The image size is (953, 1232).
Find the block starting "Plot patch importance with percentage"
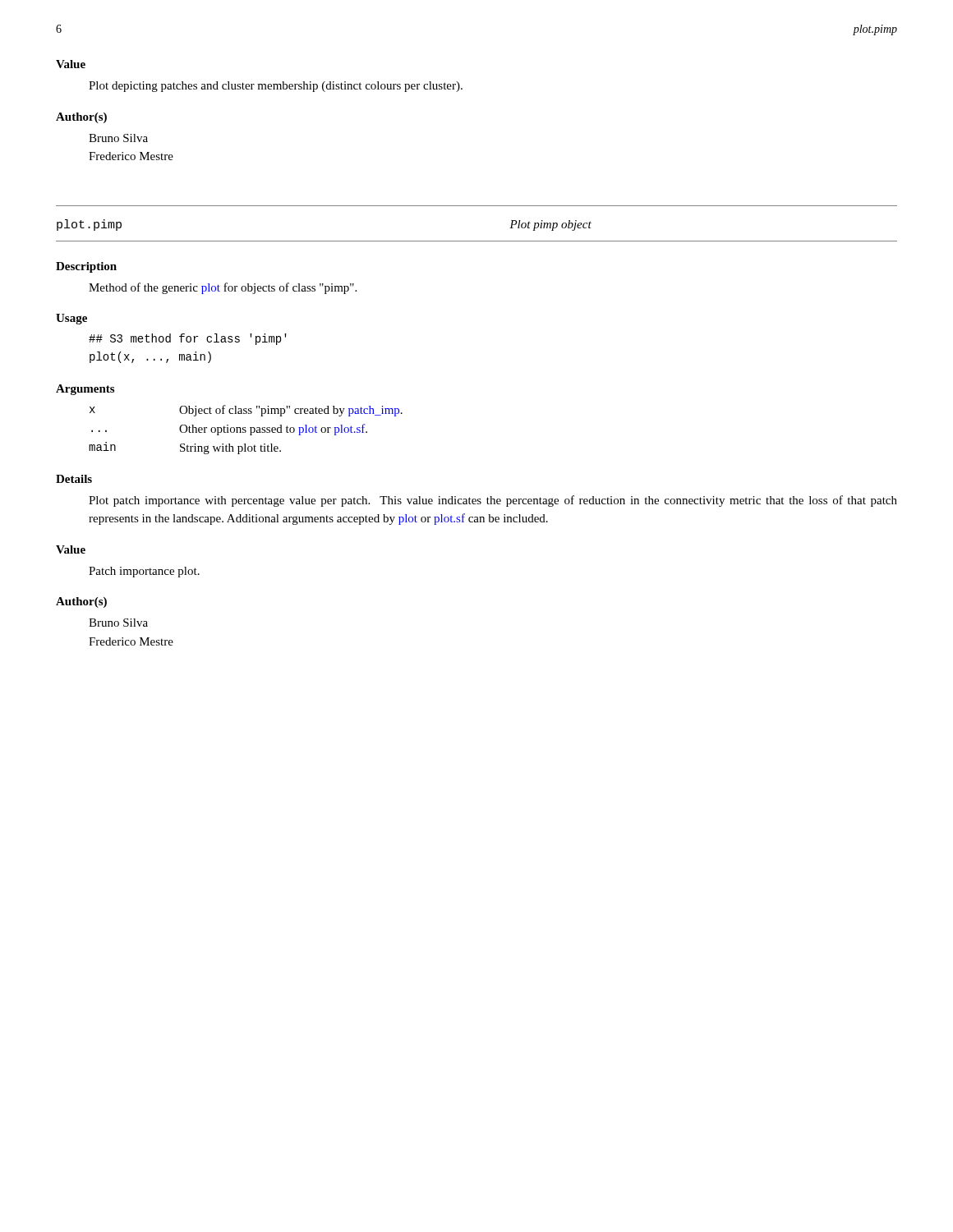tap(493, 509)
